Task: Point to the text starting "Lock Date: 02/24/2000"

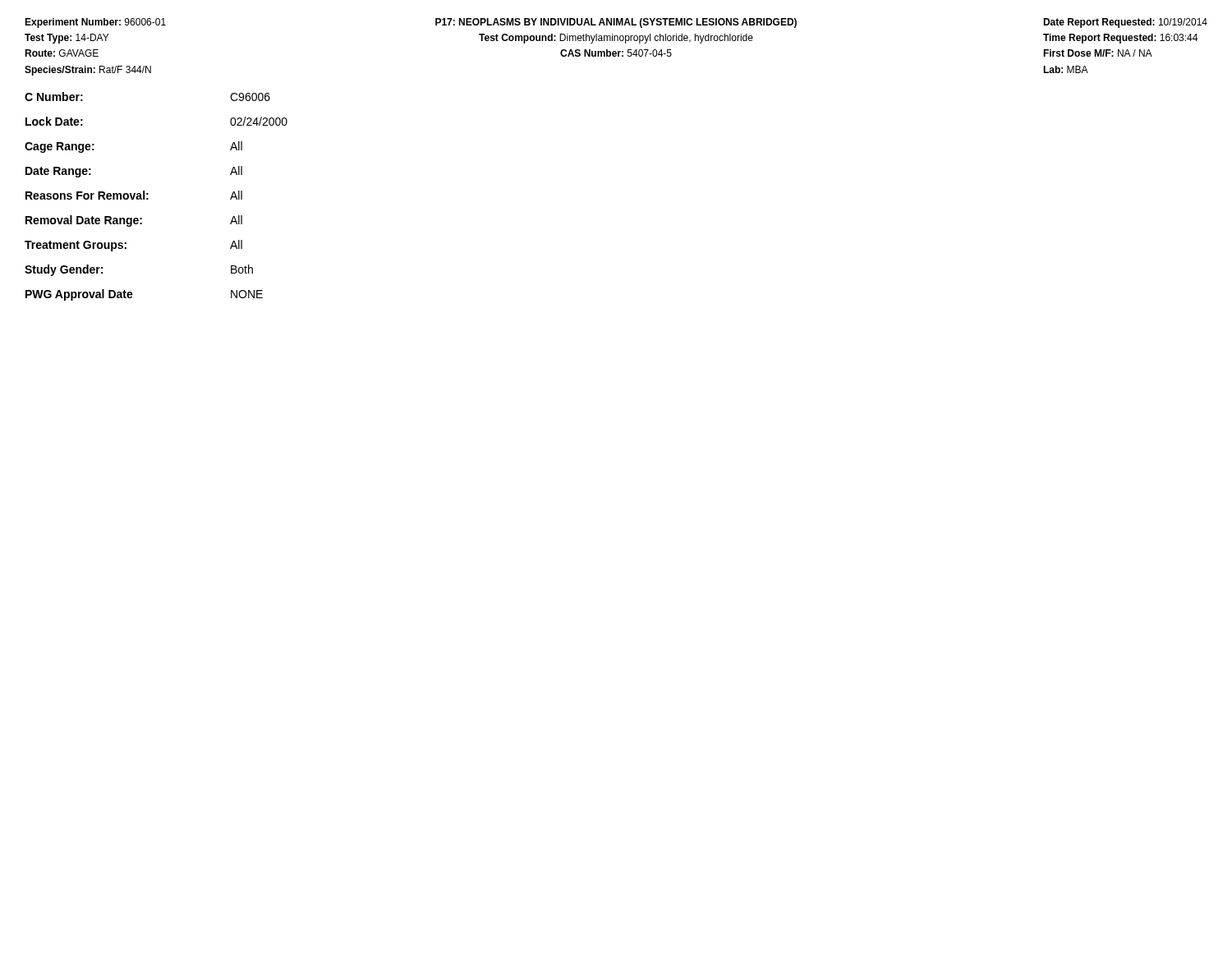Action: (x=57, y=121)
